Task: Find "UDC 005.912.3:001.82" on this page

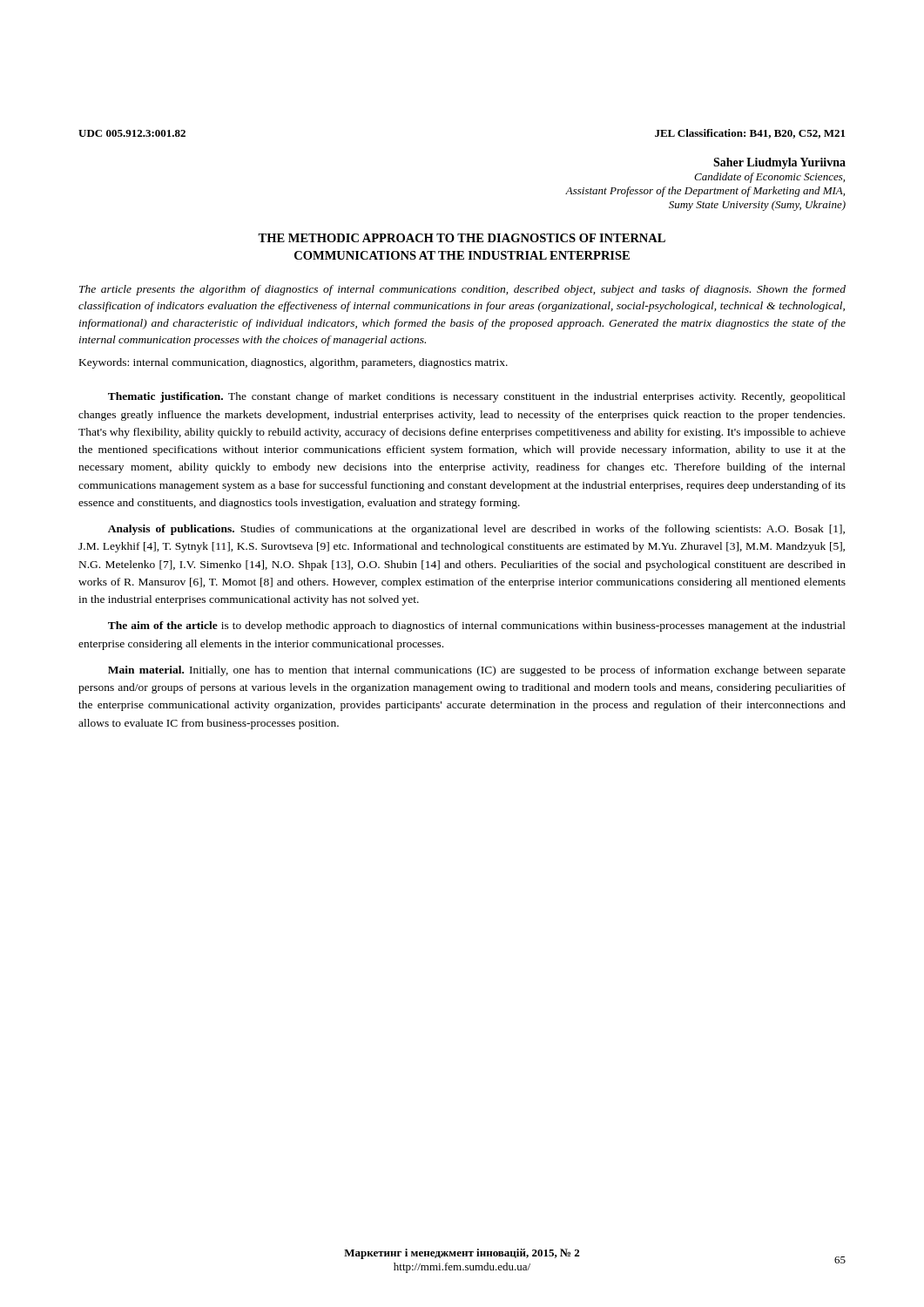Action: [x=132, y=133]
